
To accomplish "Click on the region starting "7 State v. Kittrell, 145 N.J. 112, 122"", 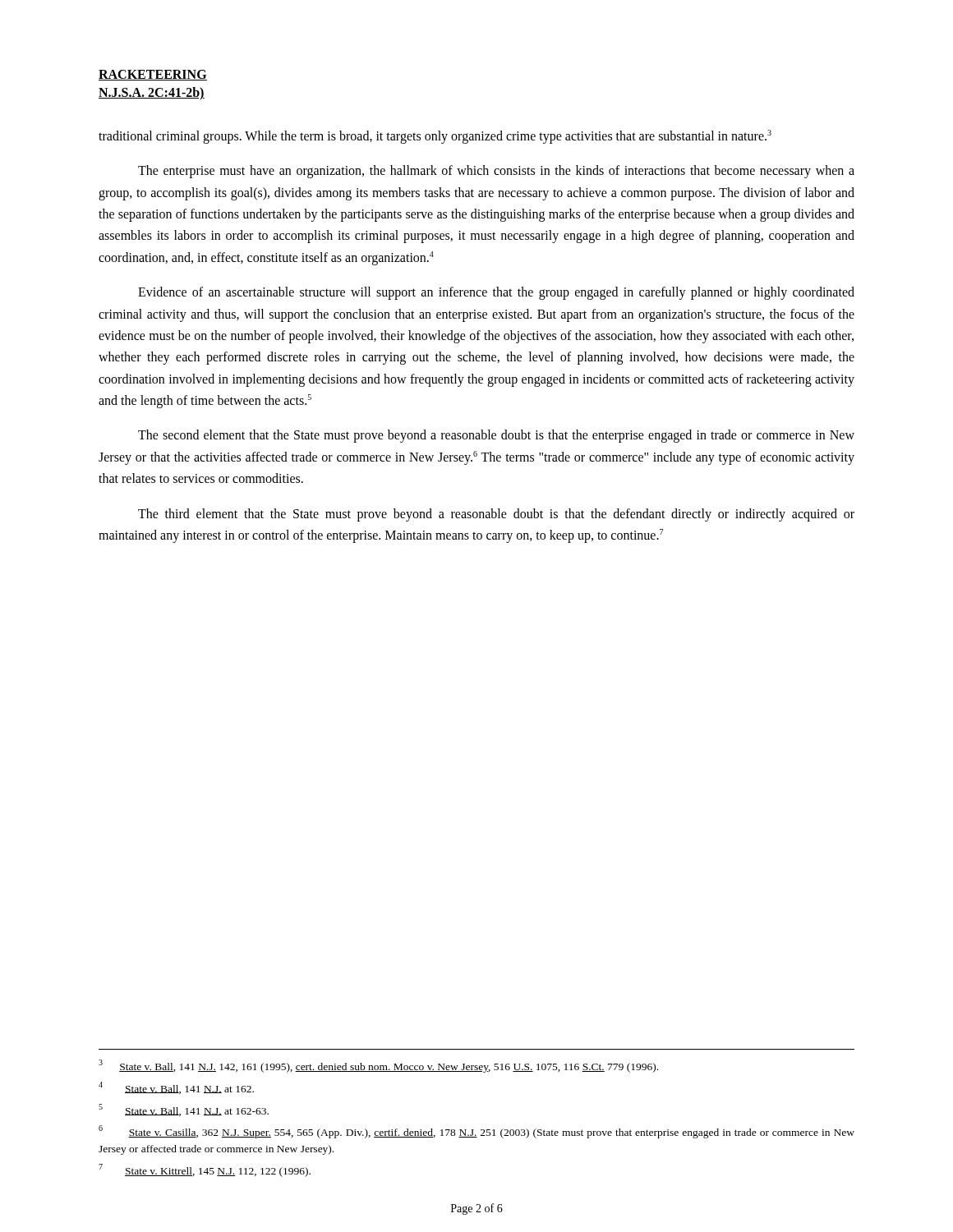I will click(x=205, y=1170).
